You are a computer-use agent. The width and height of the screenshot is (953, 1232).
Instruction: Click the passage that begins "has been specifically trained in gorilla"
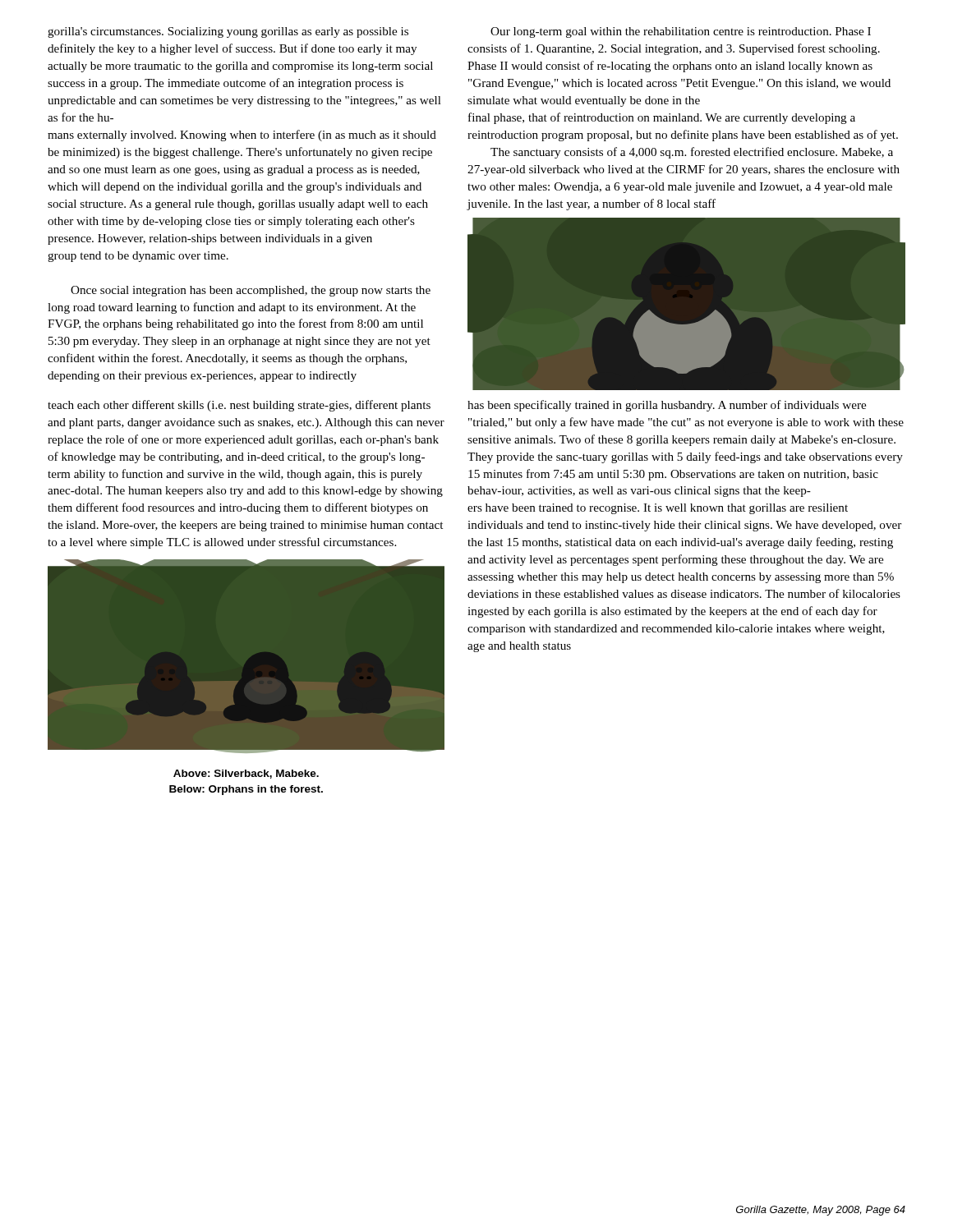(686, 526)
